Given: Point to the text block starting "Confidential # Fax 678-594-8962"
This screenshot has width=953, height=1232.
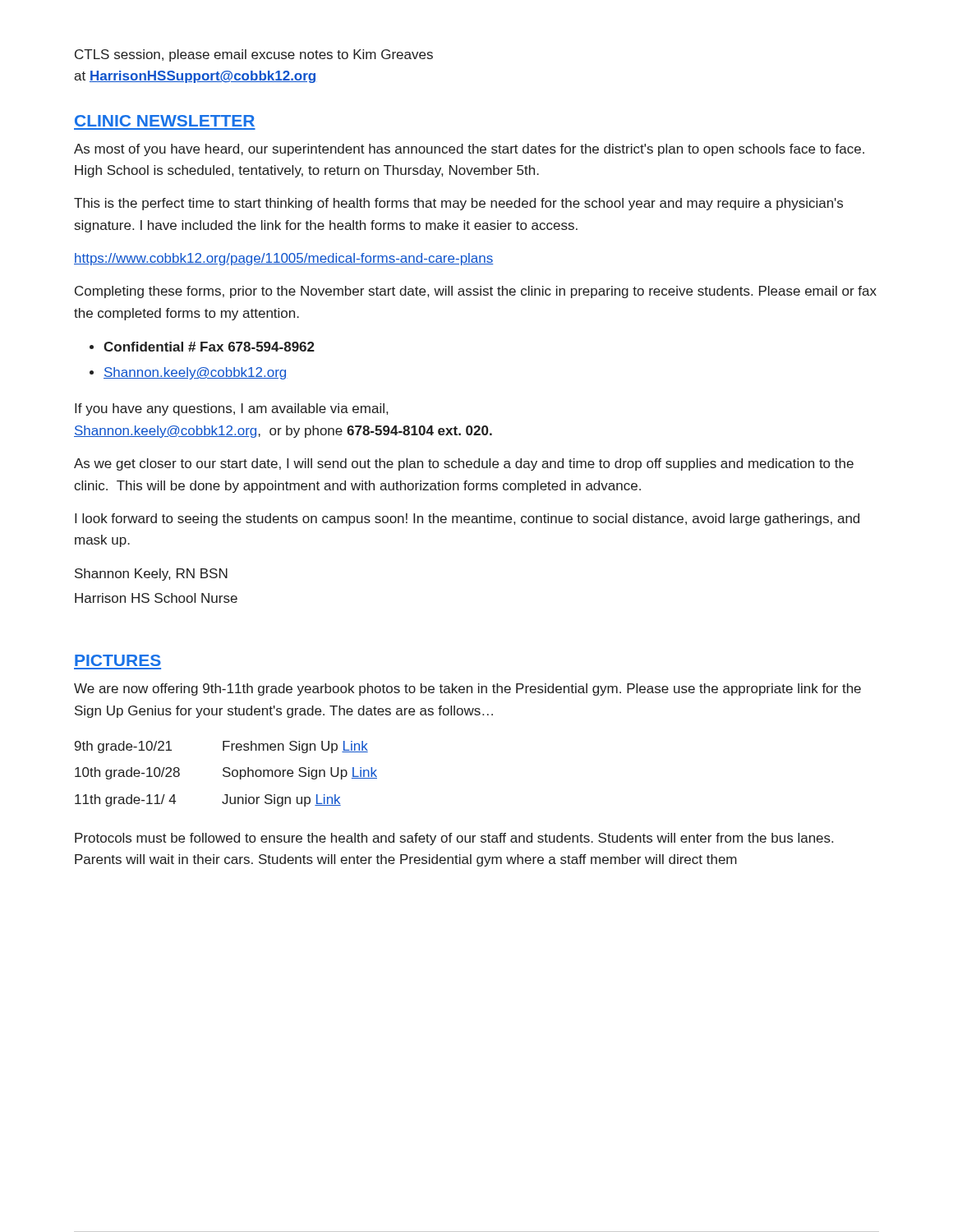Looking at the screenshot, I should (x=209, y=347).
